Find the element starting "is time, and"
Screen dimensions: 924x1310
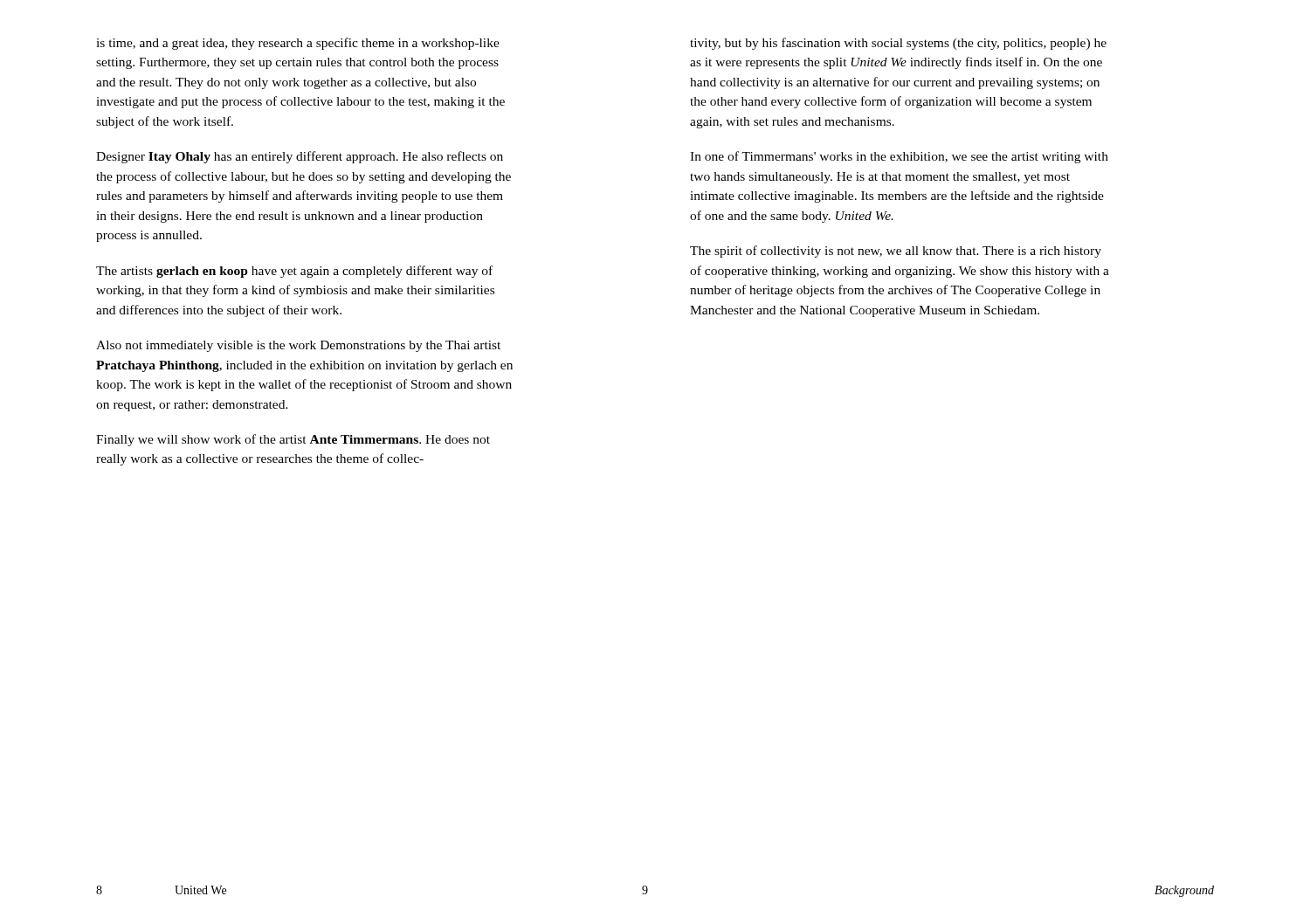tap(301, 82)
